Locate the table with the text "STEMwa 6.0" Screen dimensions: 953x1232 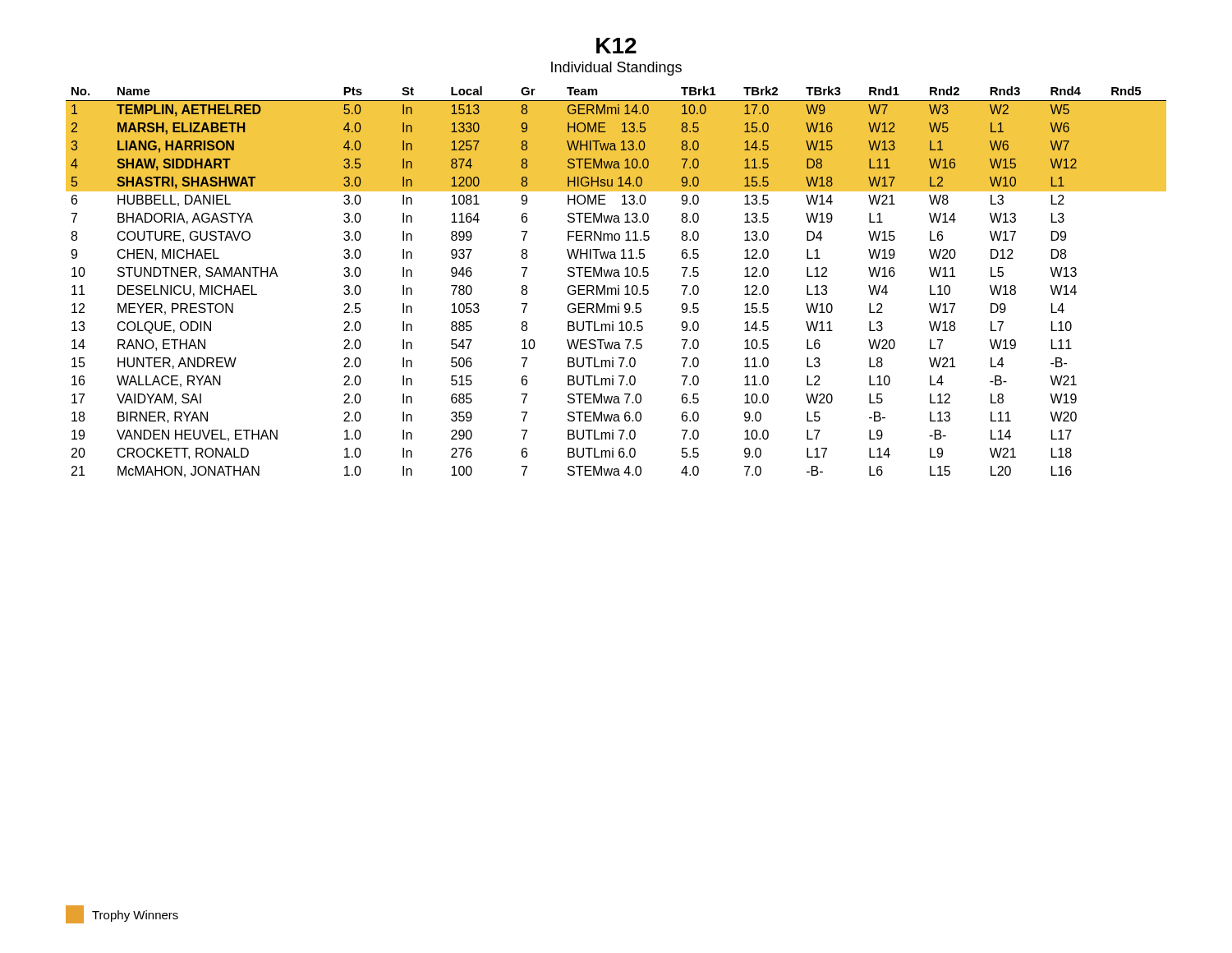point(616,281)
